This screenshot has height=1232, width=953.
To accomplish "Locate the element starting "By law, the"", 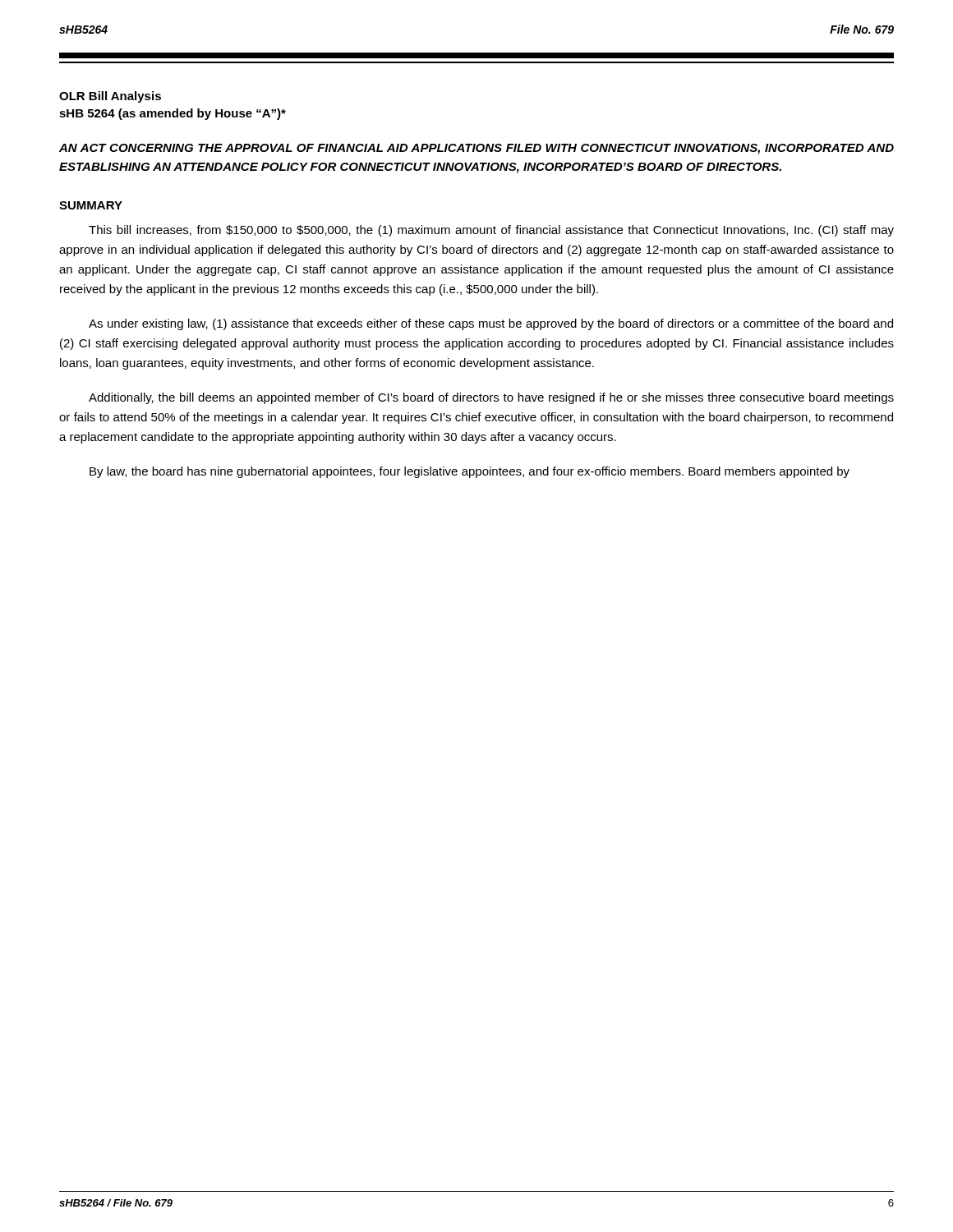I will tap(469, 471).
